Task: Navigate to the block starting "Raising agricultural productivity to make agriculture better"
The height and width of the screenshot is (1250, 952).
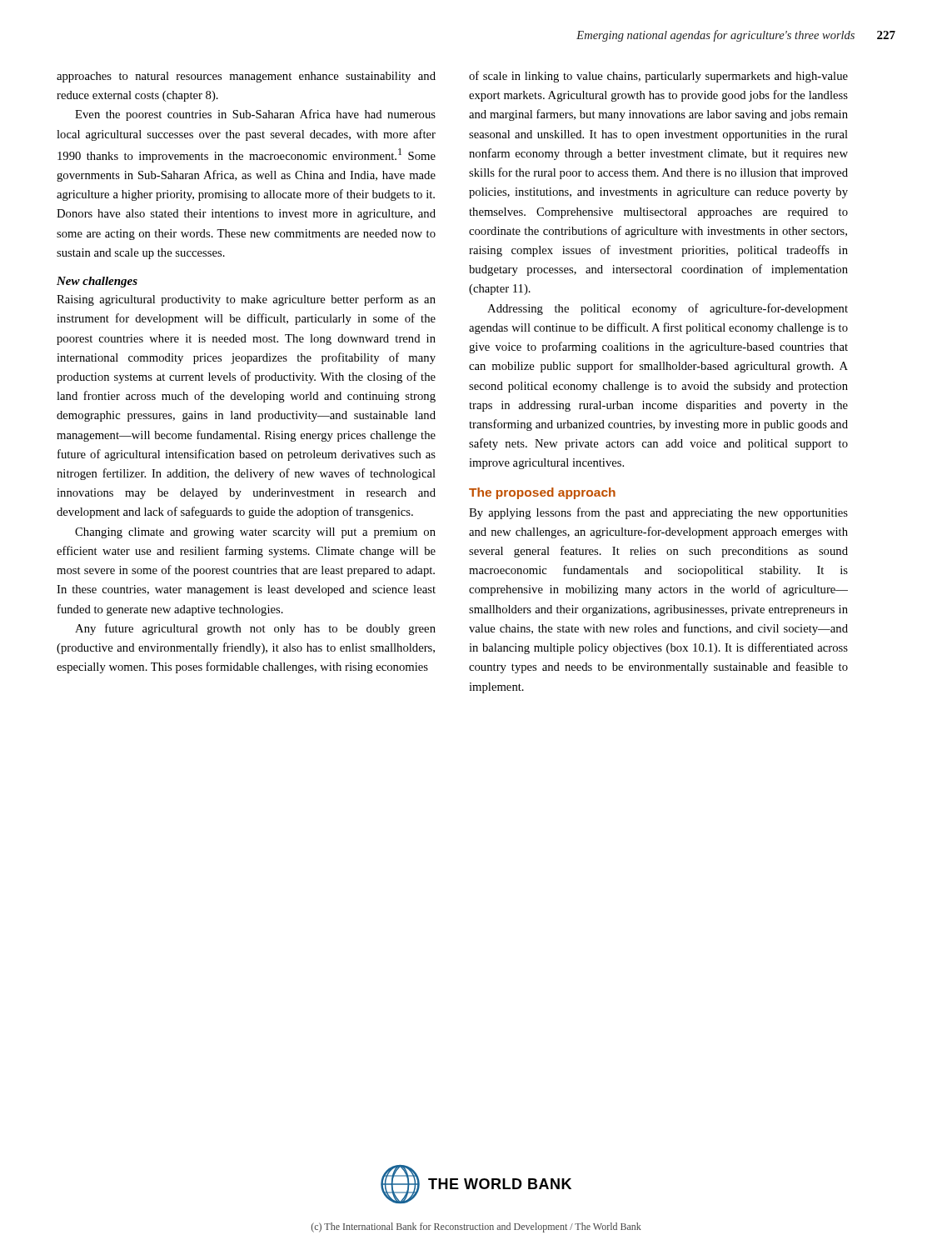Action: (246, 484)
